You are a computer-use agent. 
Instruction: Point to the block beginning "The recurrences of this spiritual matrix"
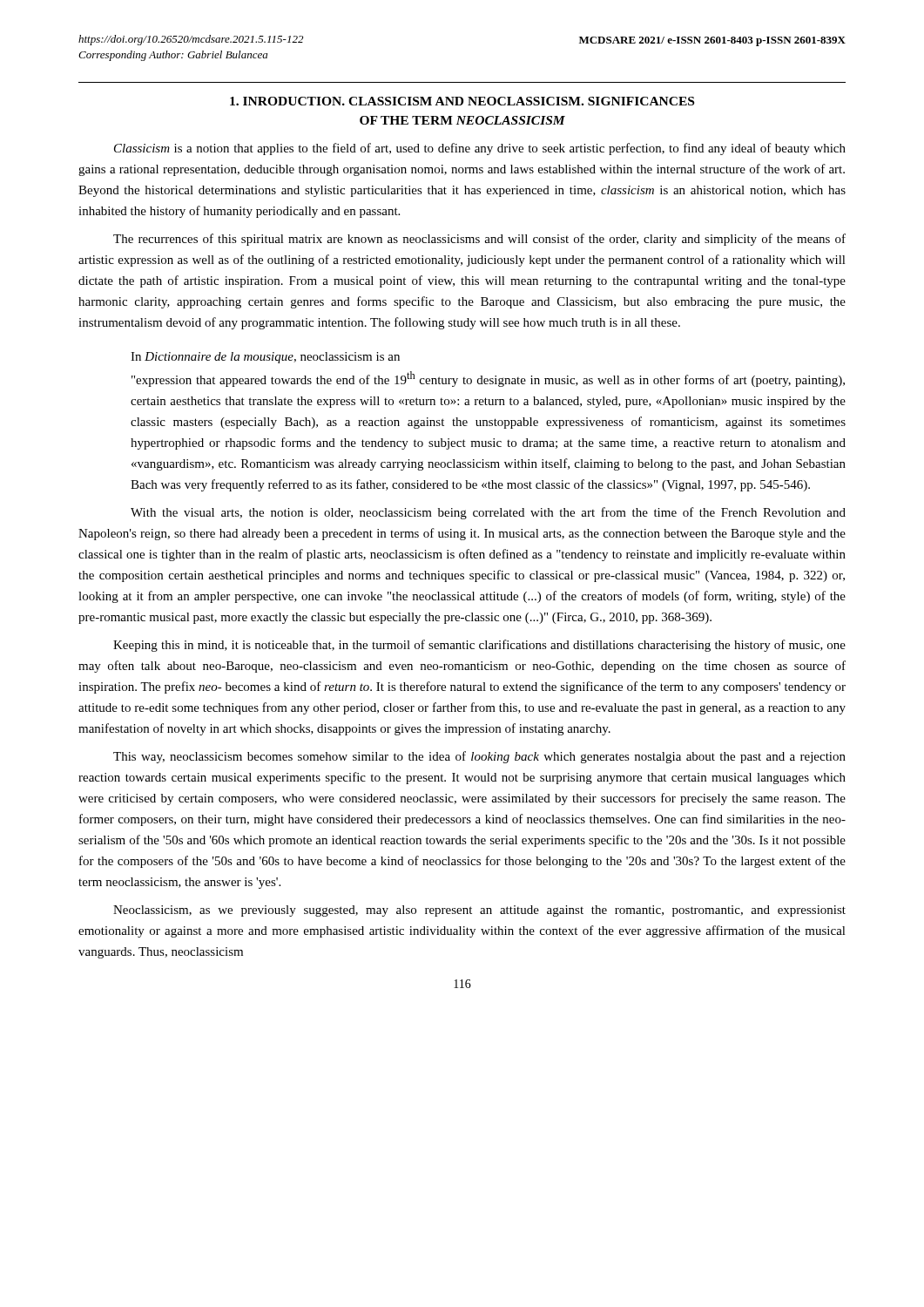tap(462, 281)
